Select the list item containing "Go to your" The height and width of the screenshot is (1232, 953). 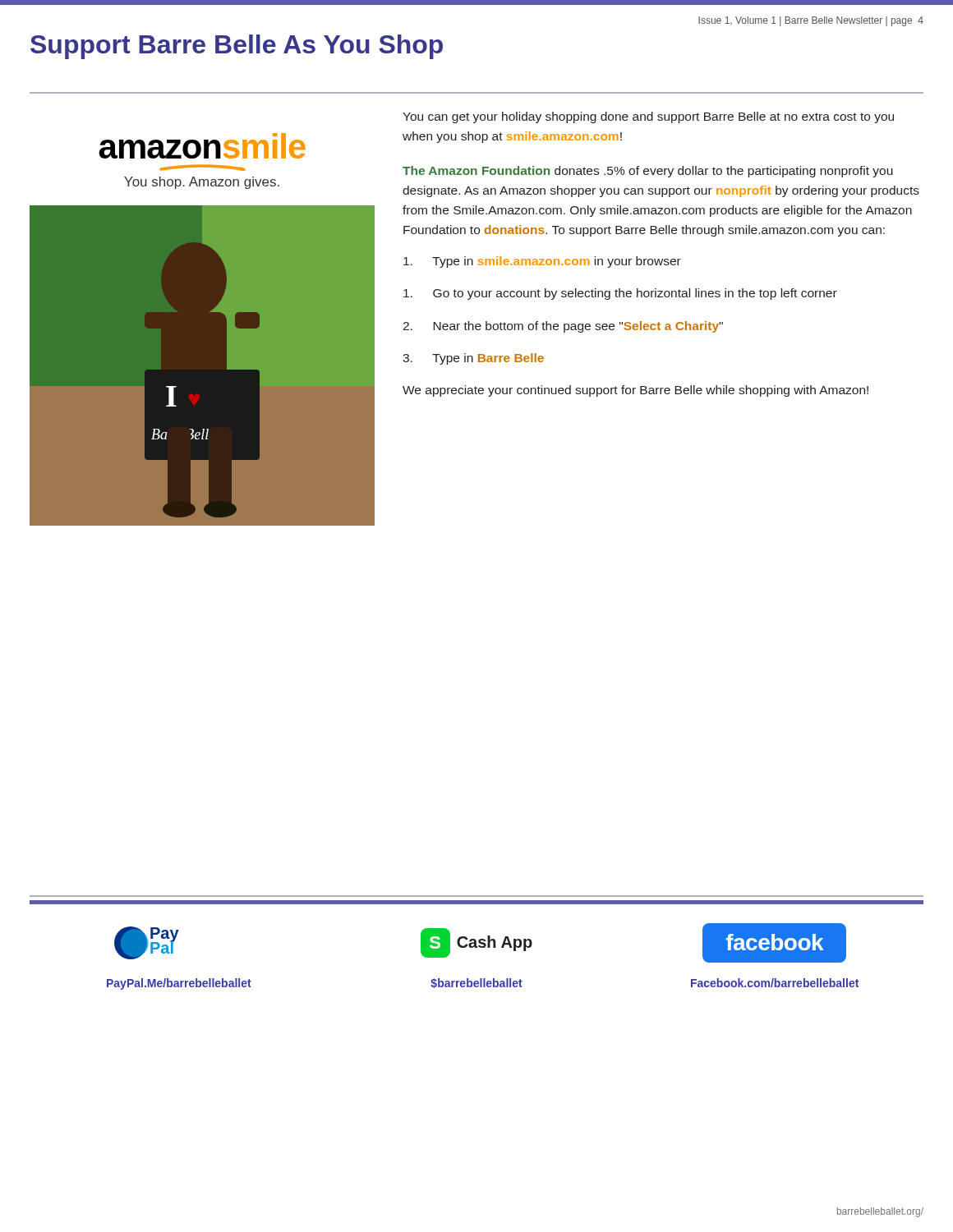pos(620,293)
